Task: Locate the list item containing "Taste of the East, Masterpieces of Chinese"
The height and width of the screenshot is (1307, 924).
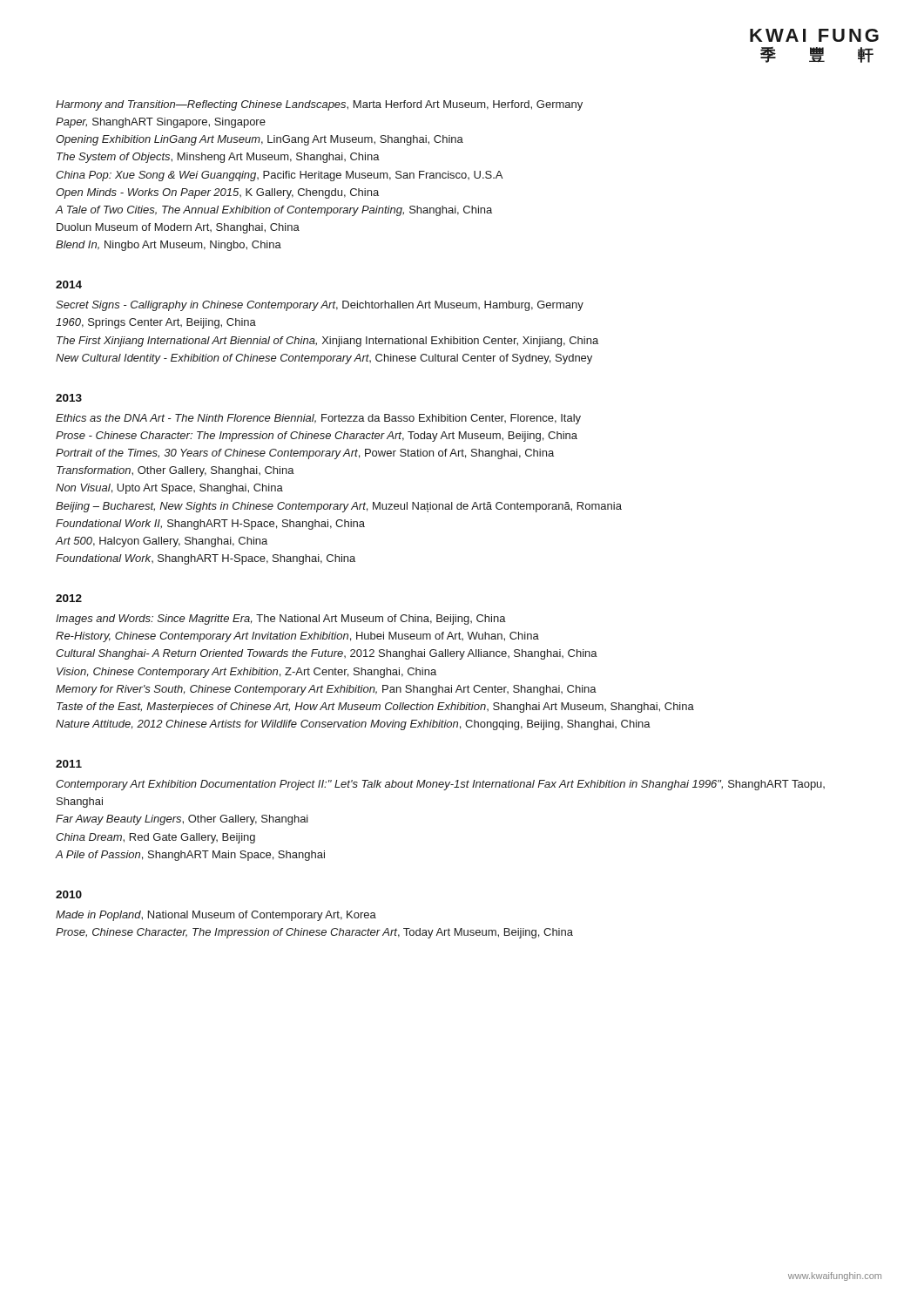Action: pyautogui.click(x=375, y=706)
